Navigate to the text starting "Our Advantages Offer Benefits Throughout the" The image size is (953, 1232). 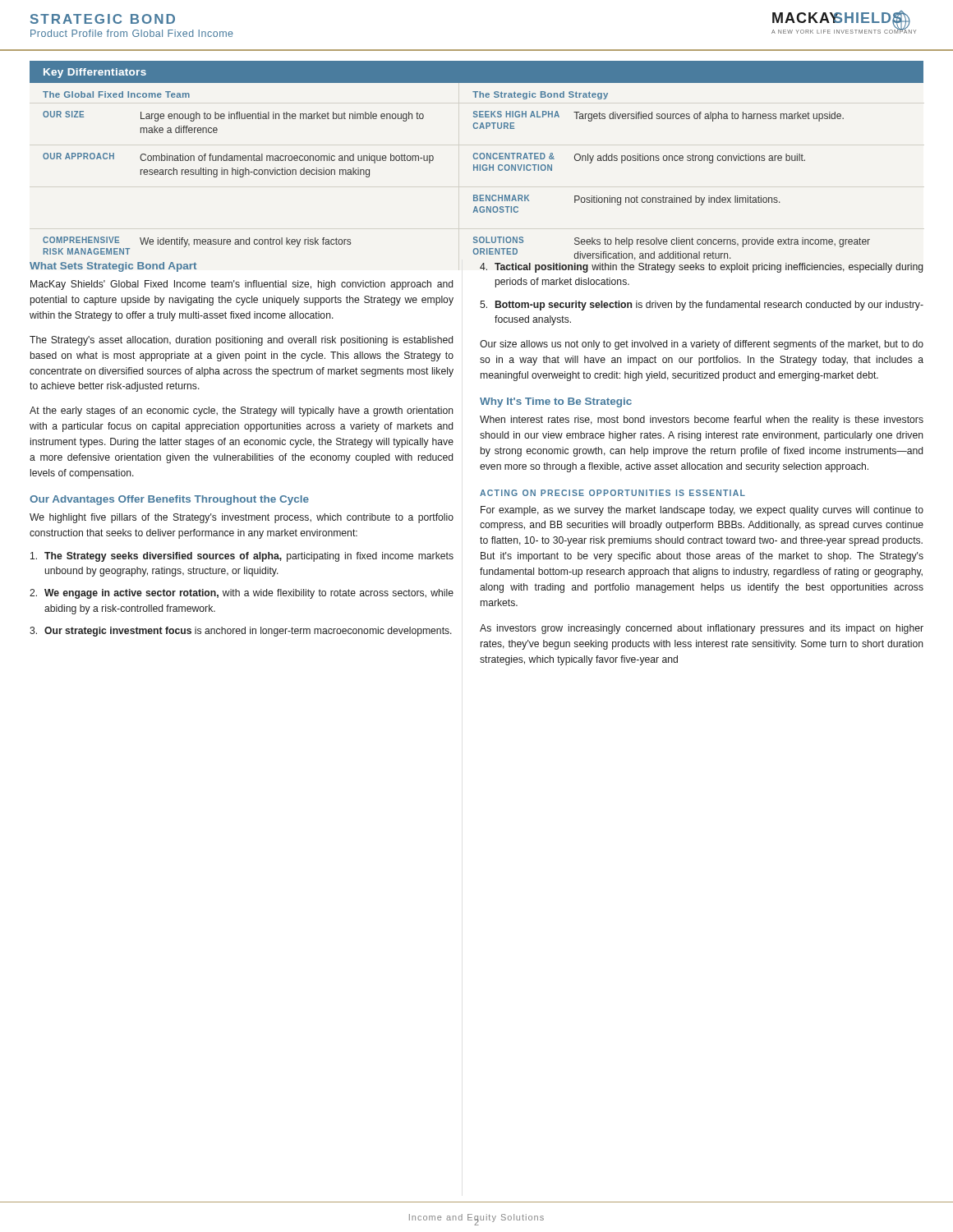169,499
